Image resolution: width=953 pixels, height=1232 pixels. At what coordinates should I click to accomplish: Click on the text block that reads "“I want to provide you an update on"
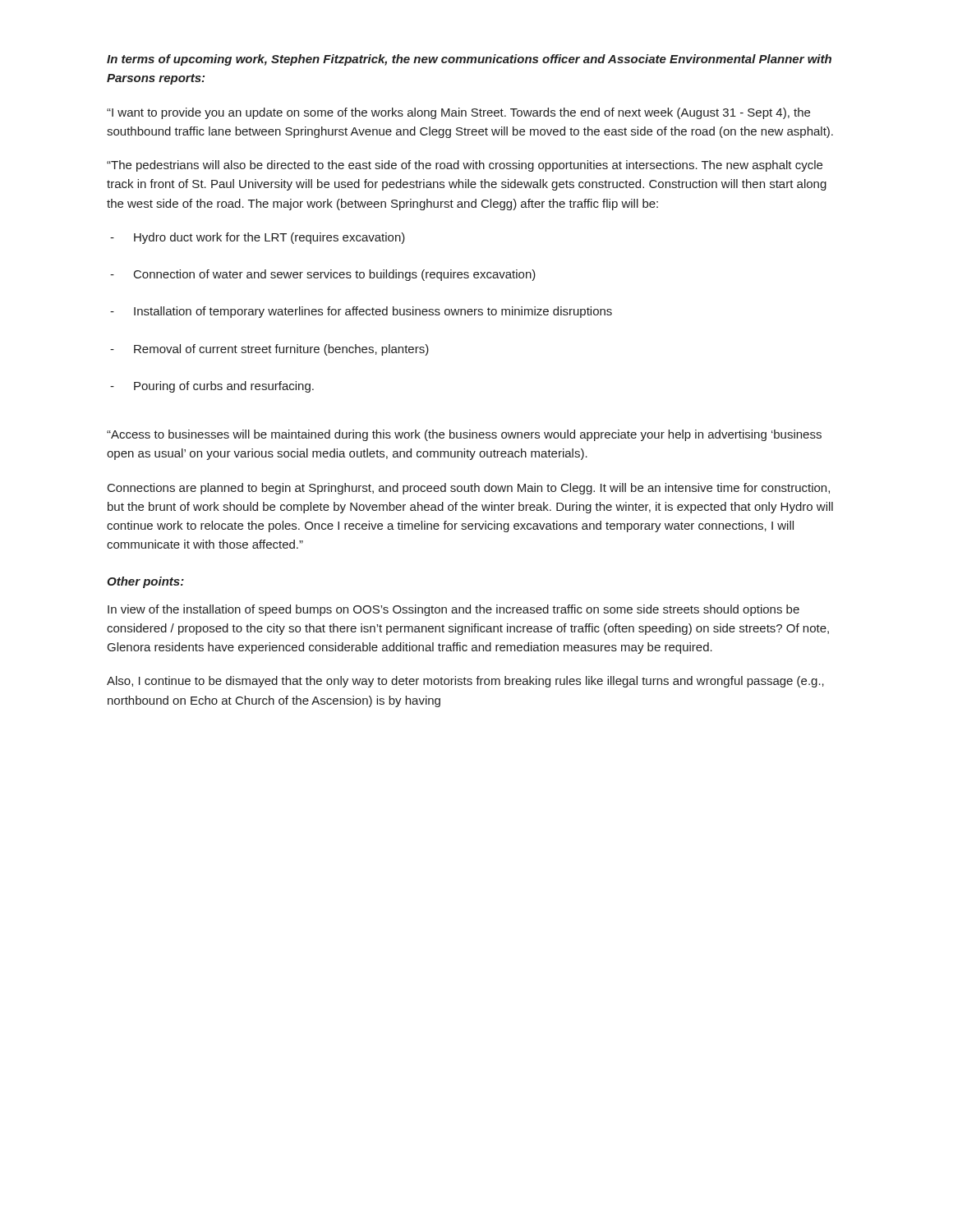click(470, 121)
